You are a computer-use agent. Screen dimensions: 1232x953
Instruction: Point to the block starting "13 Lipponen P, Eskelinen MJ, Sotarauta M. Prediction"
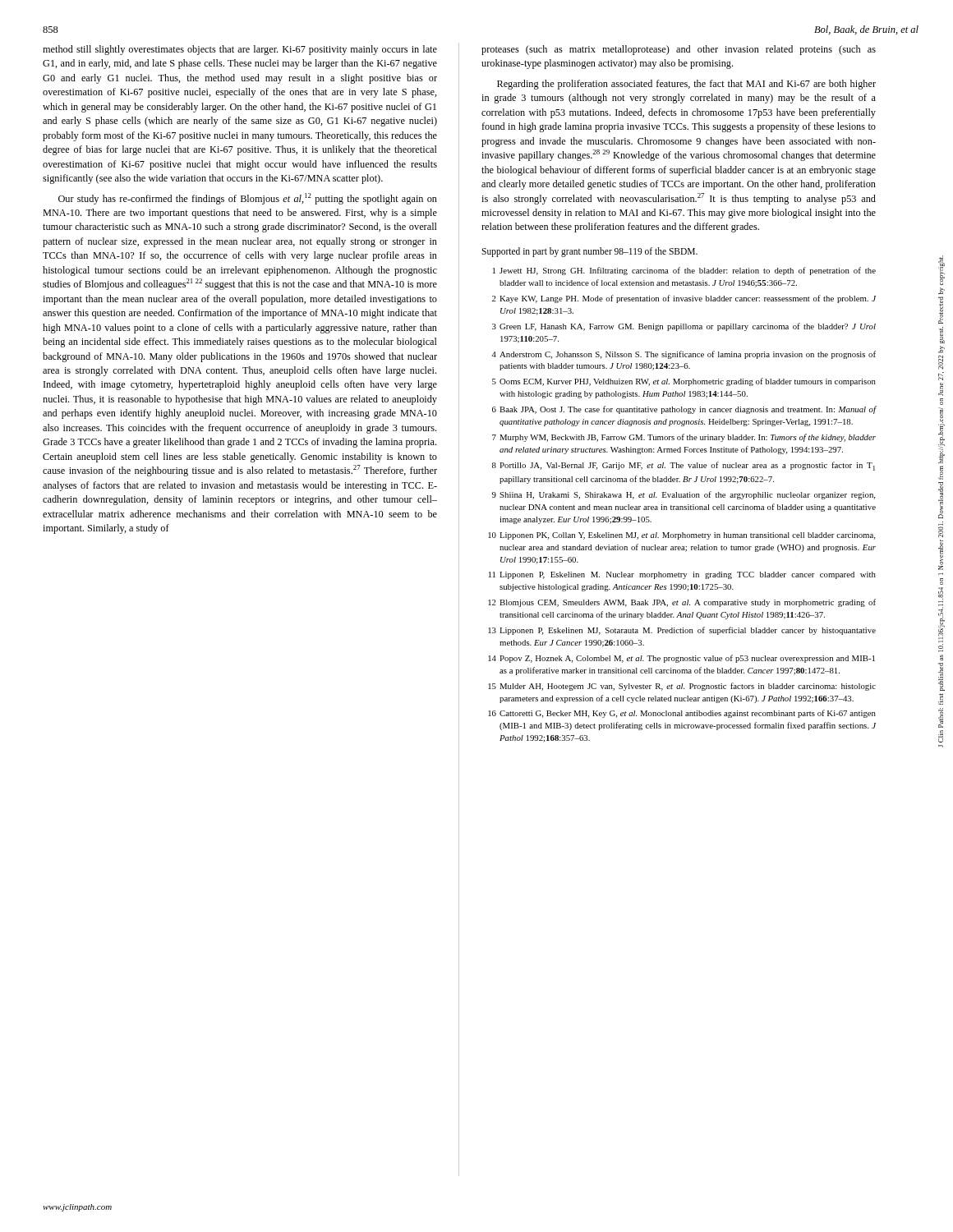pyautogui.click(x=679, y=637)
